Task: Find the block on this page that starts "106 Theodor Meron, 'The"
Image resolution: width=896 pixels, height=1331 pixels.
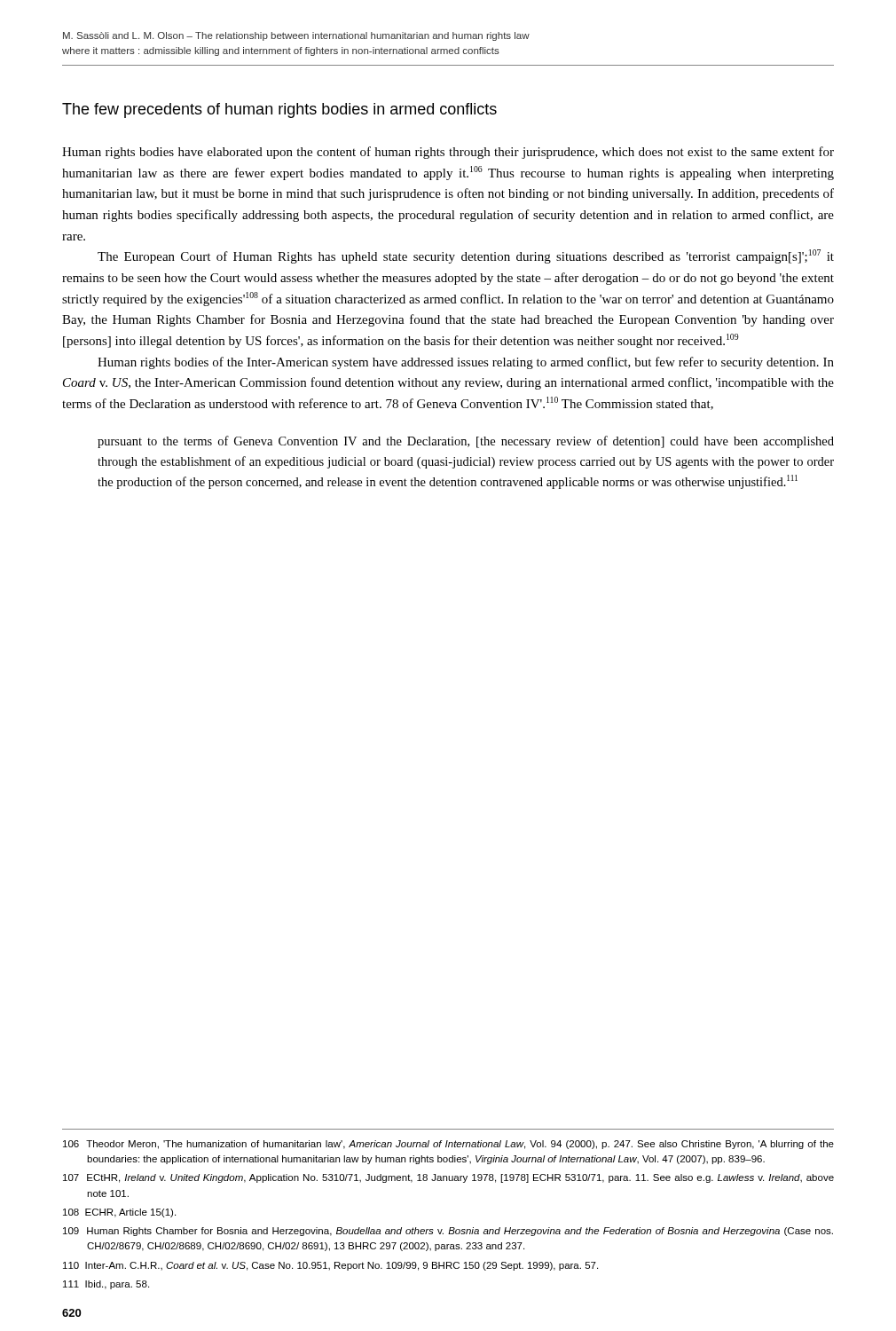Action: pyautogui.click(x=448, y=1151)
